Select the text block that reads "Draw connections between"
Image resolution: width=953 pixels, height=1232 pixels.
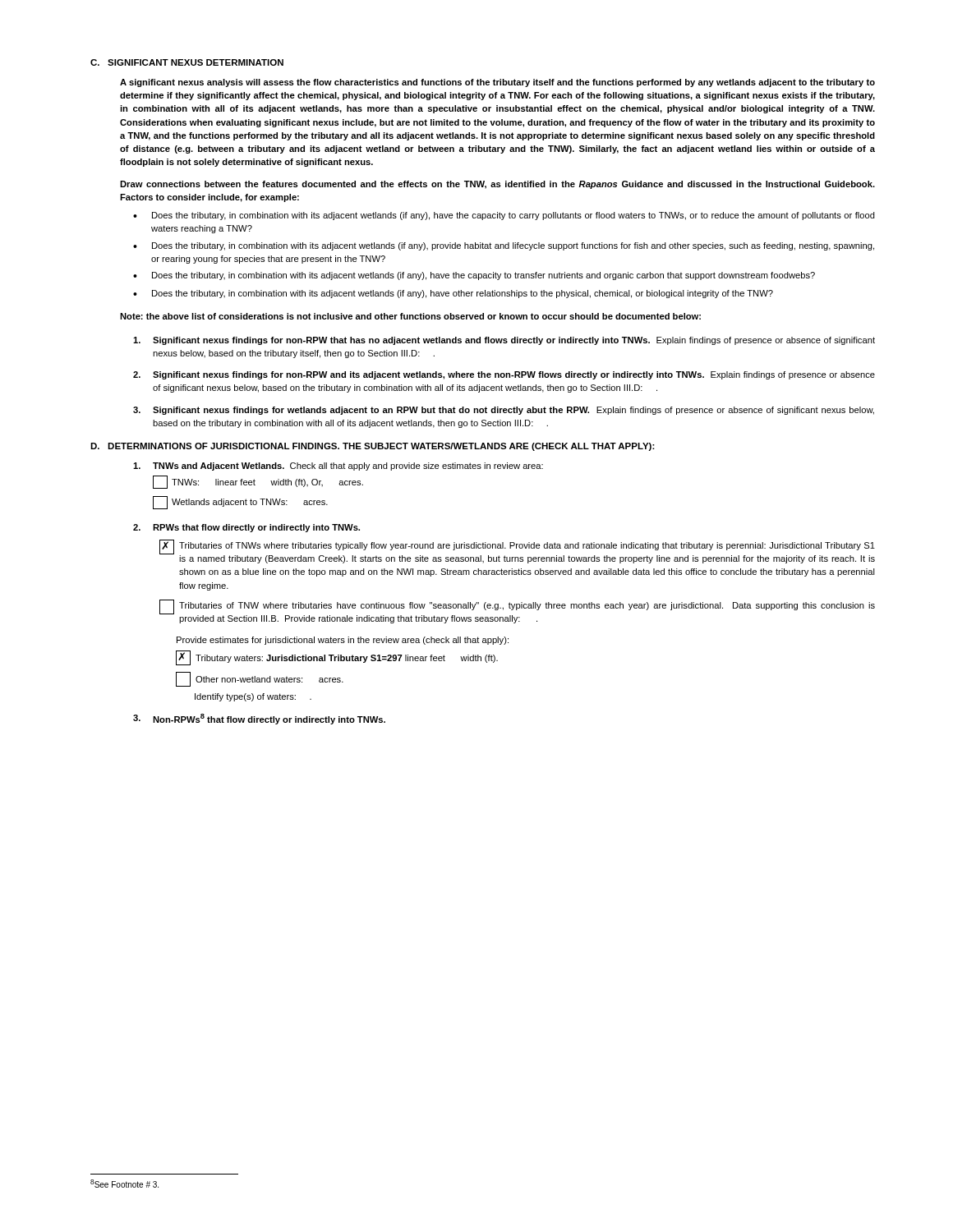(497, 190)
